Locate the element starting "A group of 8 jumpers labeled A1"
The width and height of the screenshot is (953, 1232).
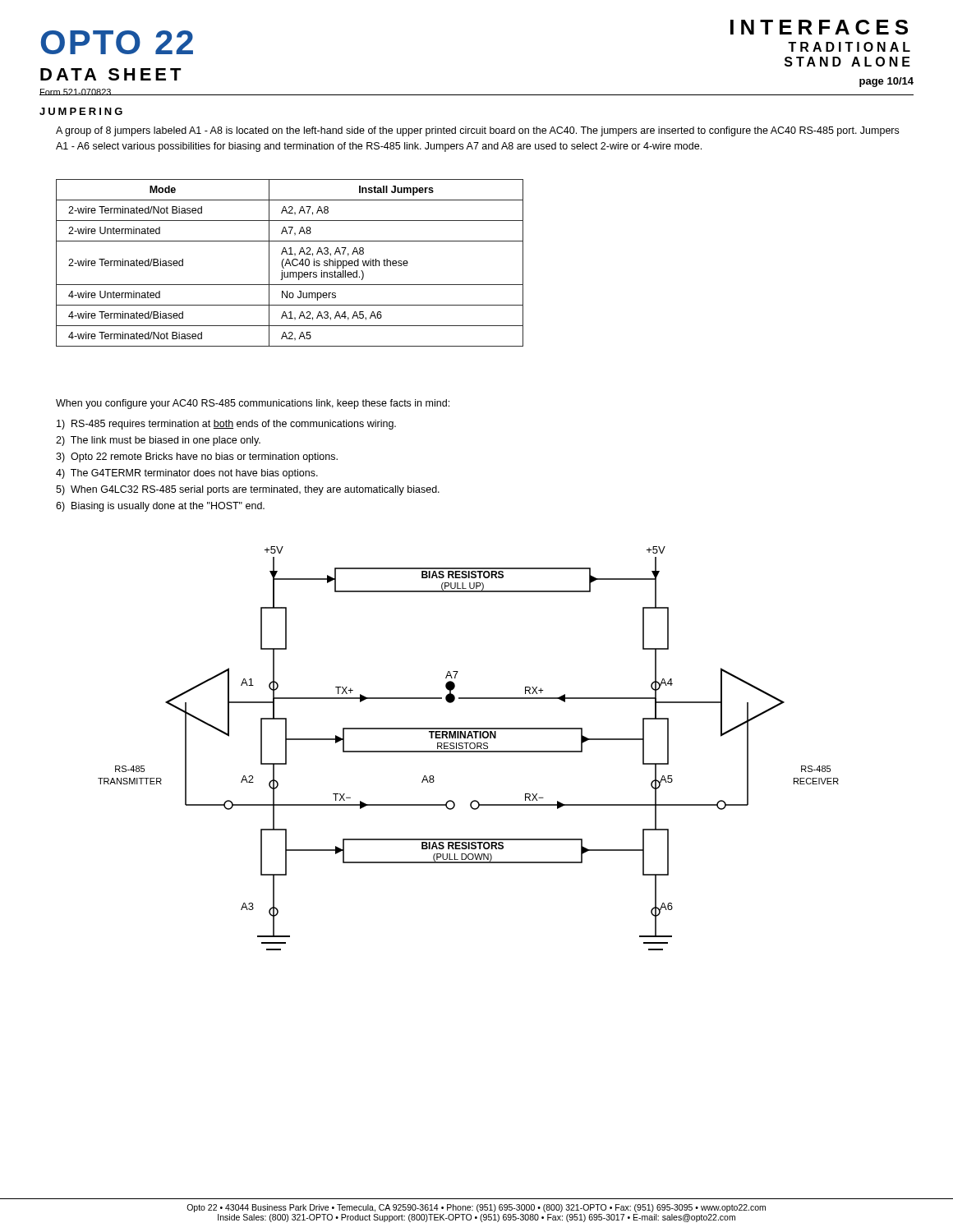click(x=478, y=139)
